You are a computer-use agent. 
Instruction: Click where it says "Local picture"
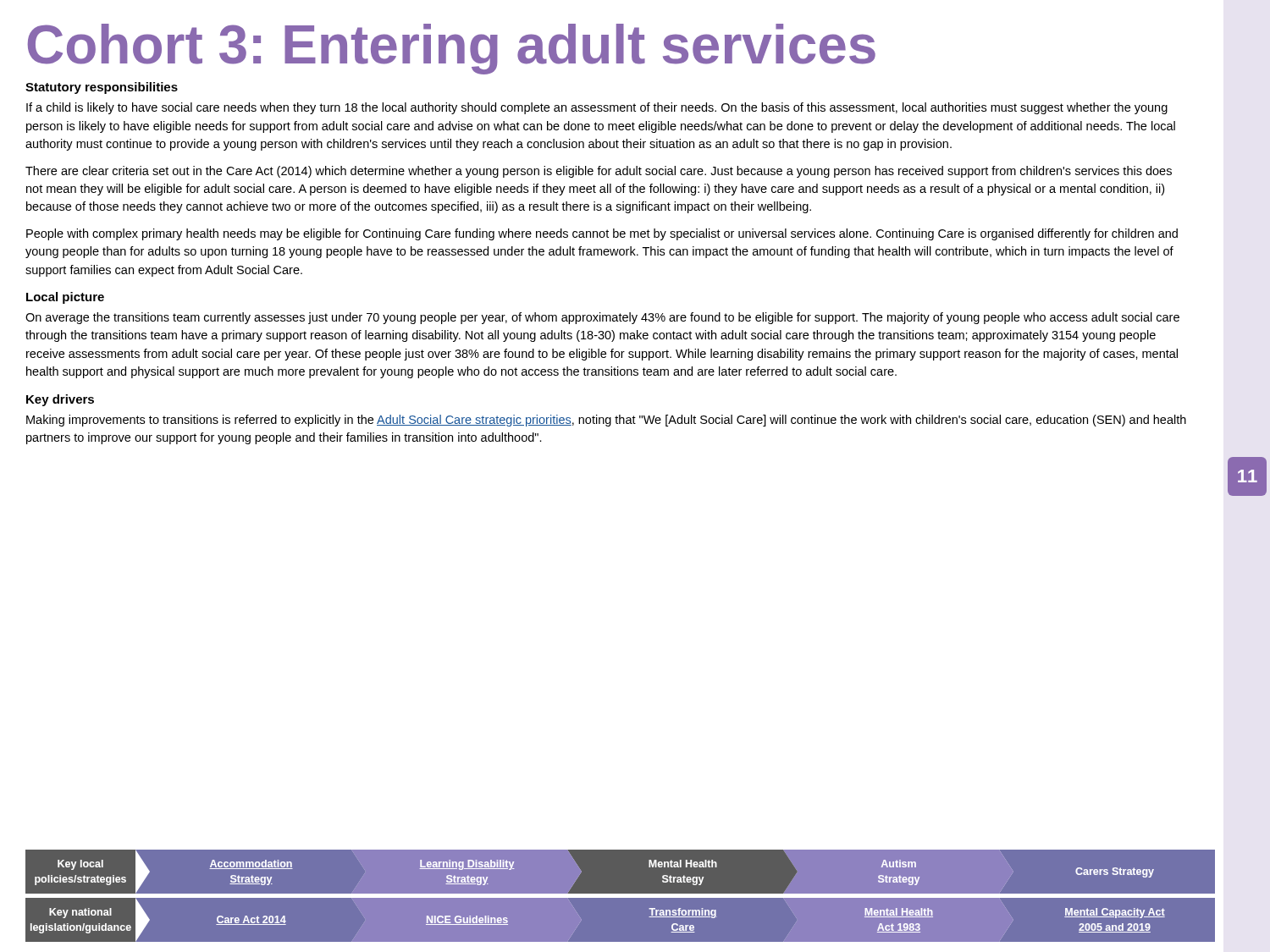(65, 297)
